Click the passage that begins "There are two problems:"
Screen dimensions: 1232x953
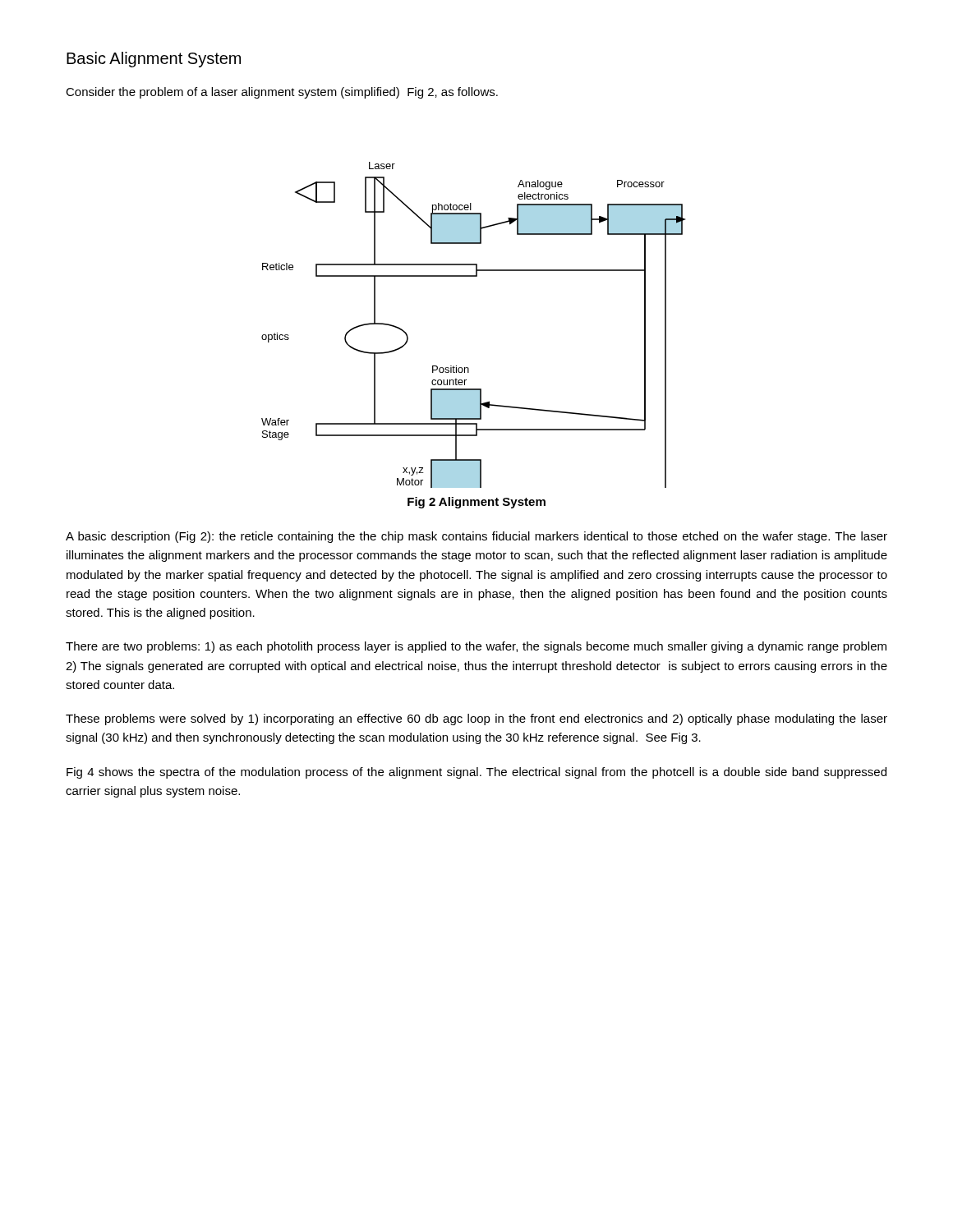pyautogui.click(x=476, y=665)
